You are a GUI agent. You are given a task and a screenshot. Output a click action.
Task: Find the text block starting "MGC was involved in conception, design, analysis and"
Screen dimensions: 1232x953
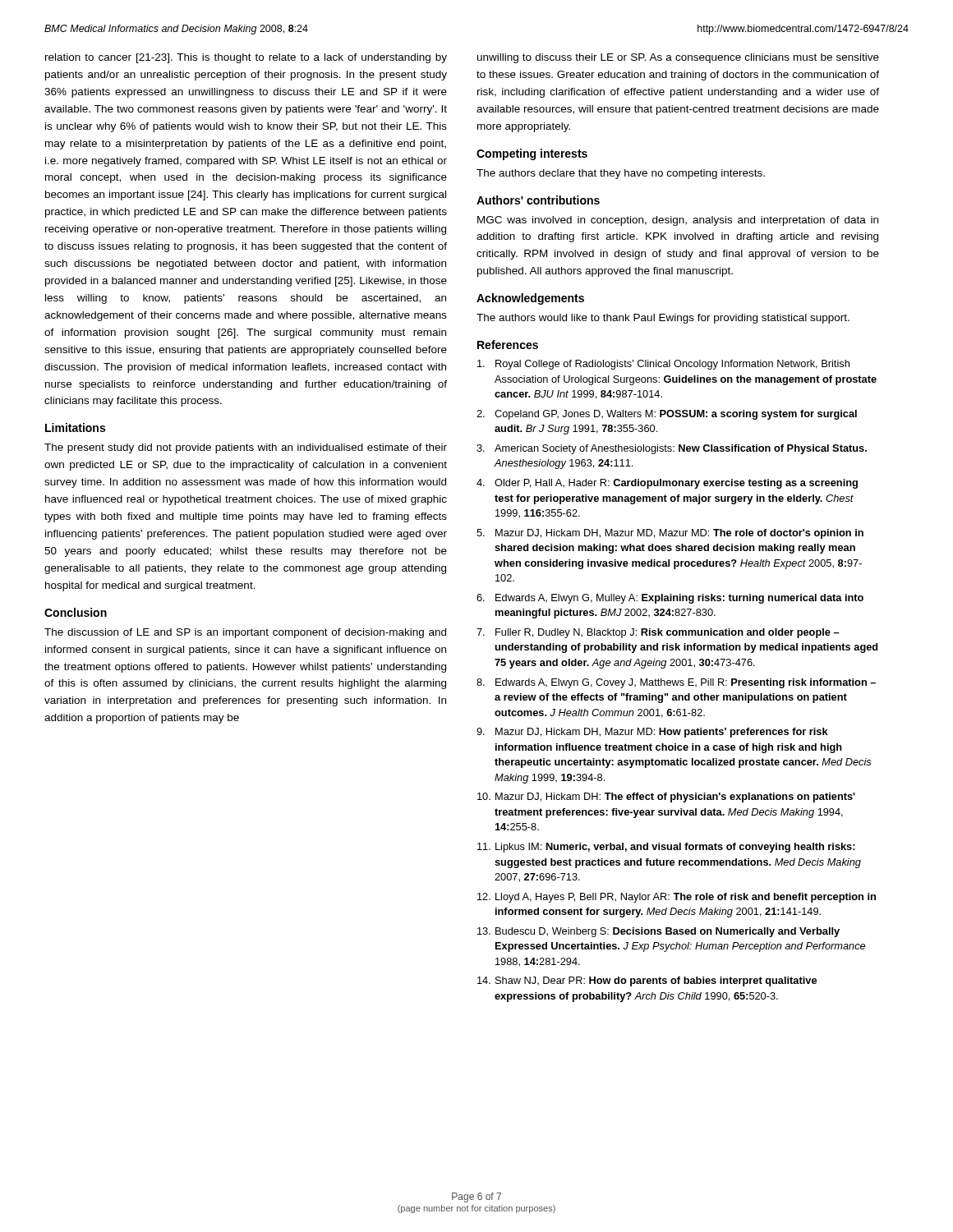678,246
